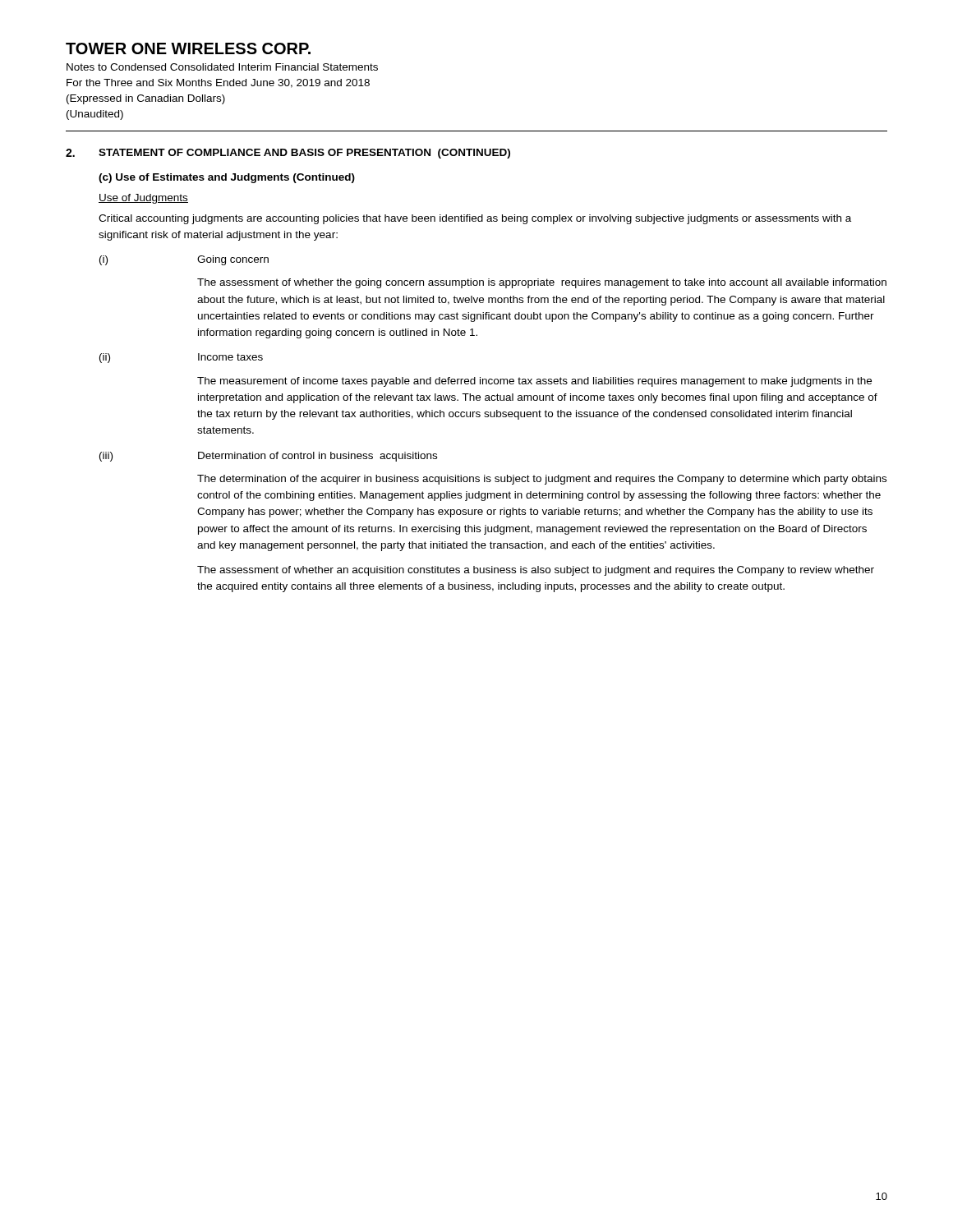This screenshot has height=1232, width=953.
Task: Find the list item that reads "(ii) Income taxes"
Action: pos(103,358)
